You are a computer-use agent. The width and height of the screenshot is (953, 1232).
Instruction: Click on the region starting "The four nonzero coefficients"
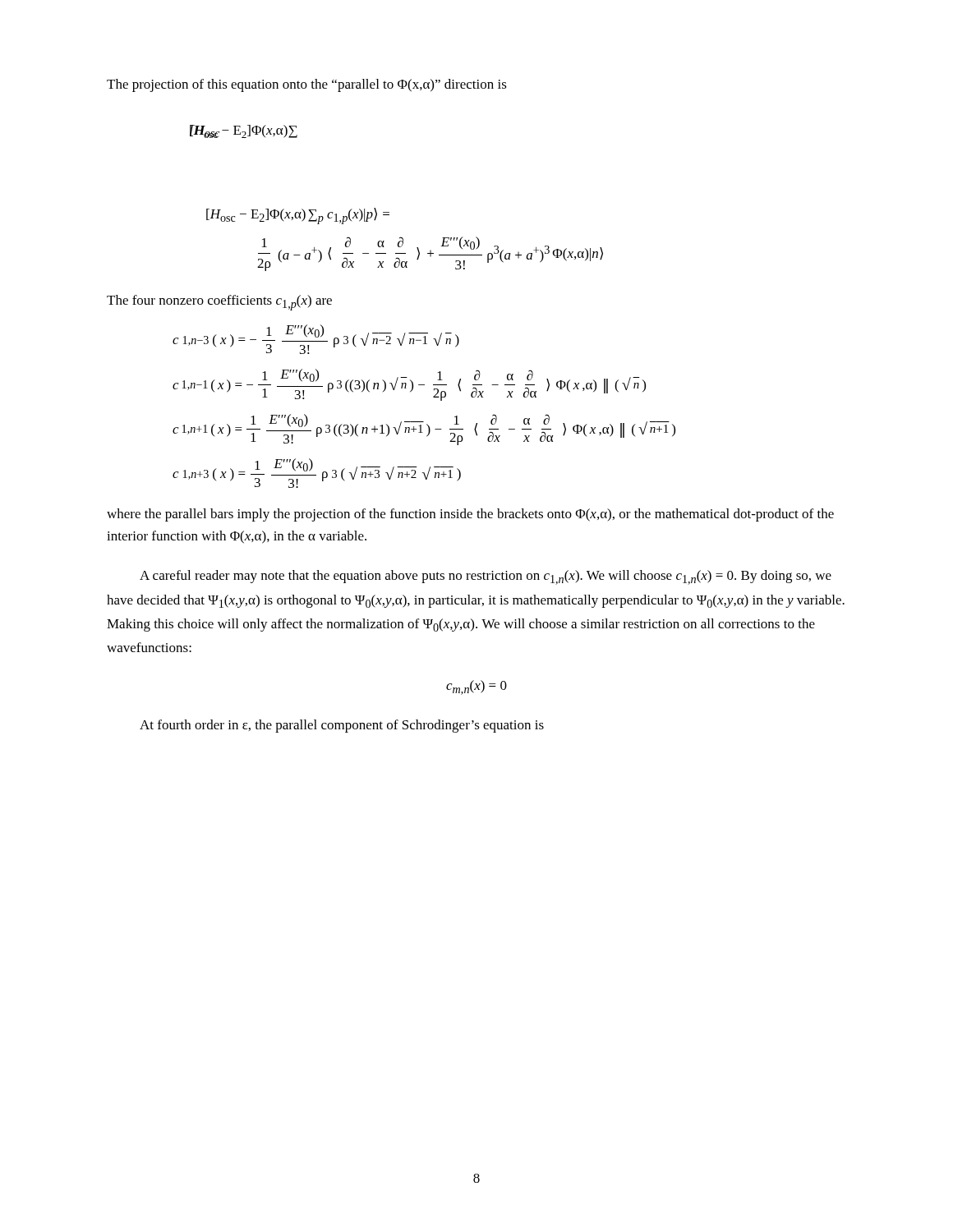pyautogui.click(x=220, y=301)
